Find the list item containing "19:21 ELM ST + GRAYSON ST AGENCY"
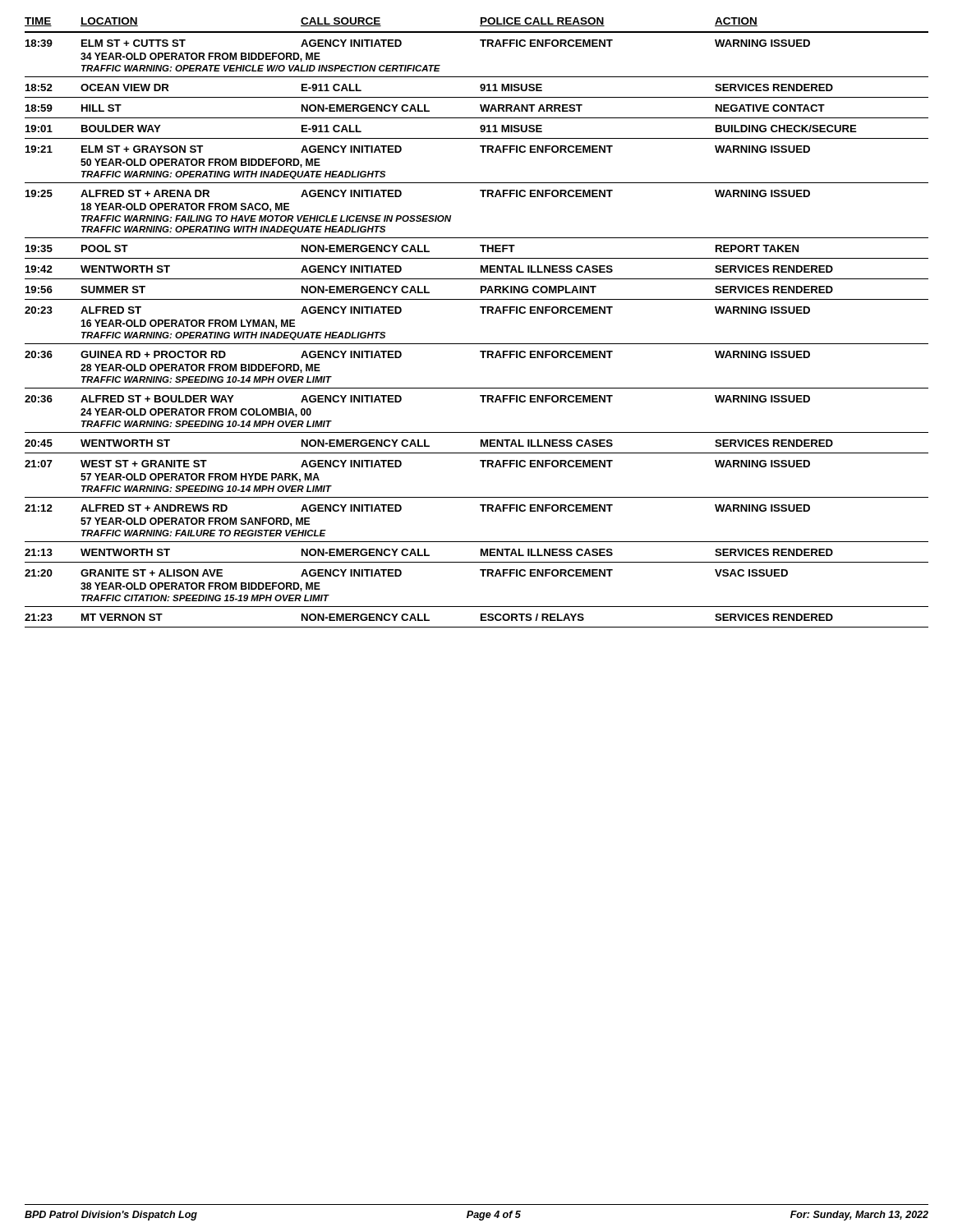 [x=476, y=161]
